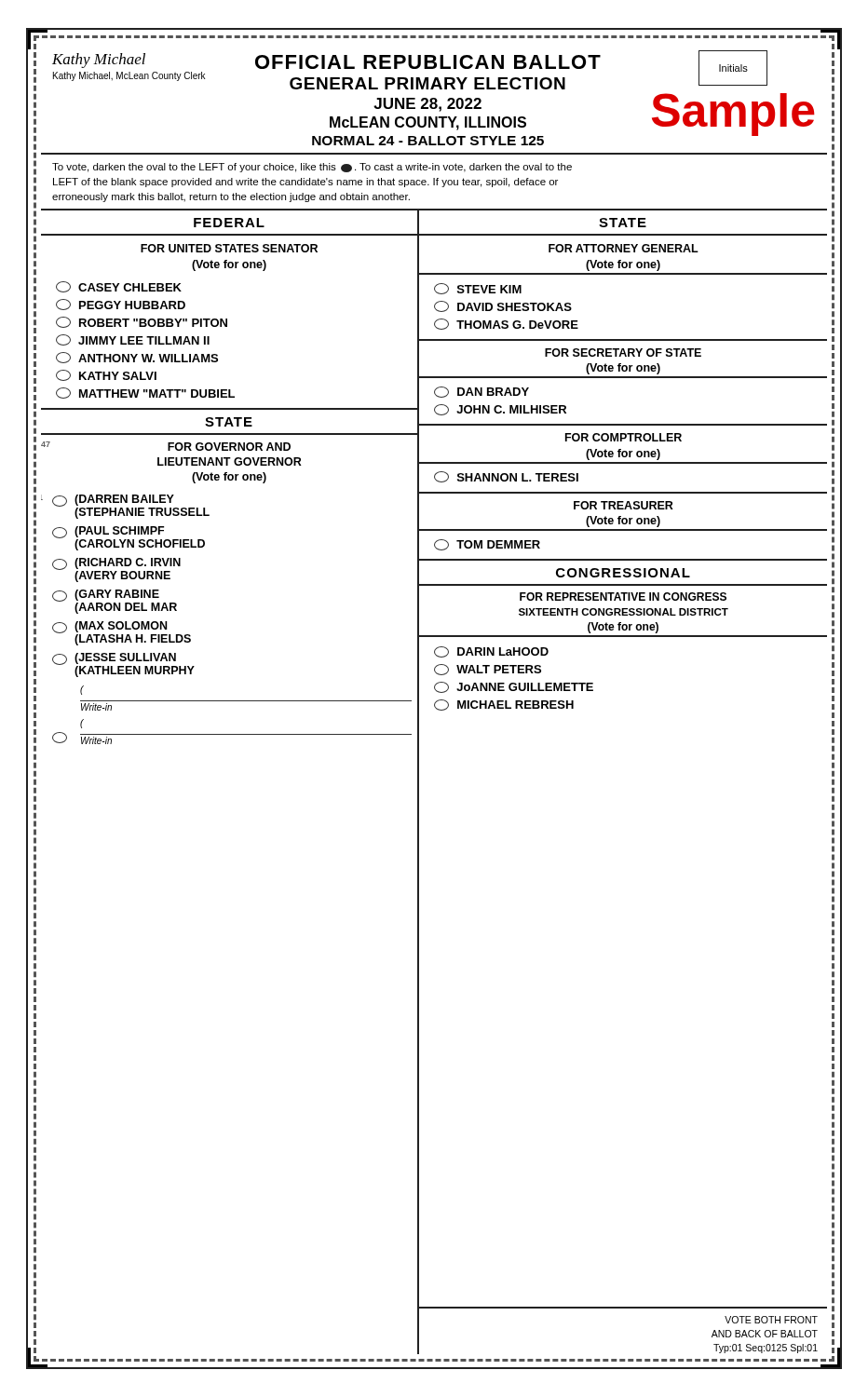Screen dimensions: 1397x868
Task: Point to the block starting "47 FOR GOVERNOR ANDLIEUTENANT GOVERNOR (Vote for"
Action: [x=171, y=462]
